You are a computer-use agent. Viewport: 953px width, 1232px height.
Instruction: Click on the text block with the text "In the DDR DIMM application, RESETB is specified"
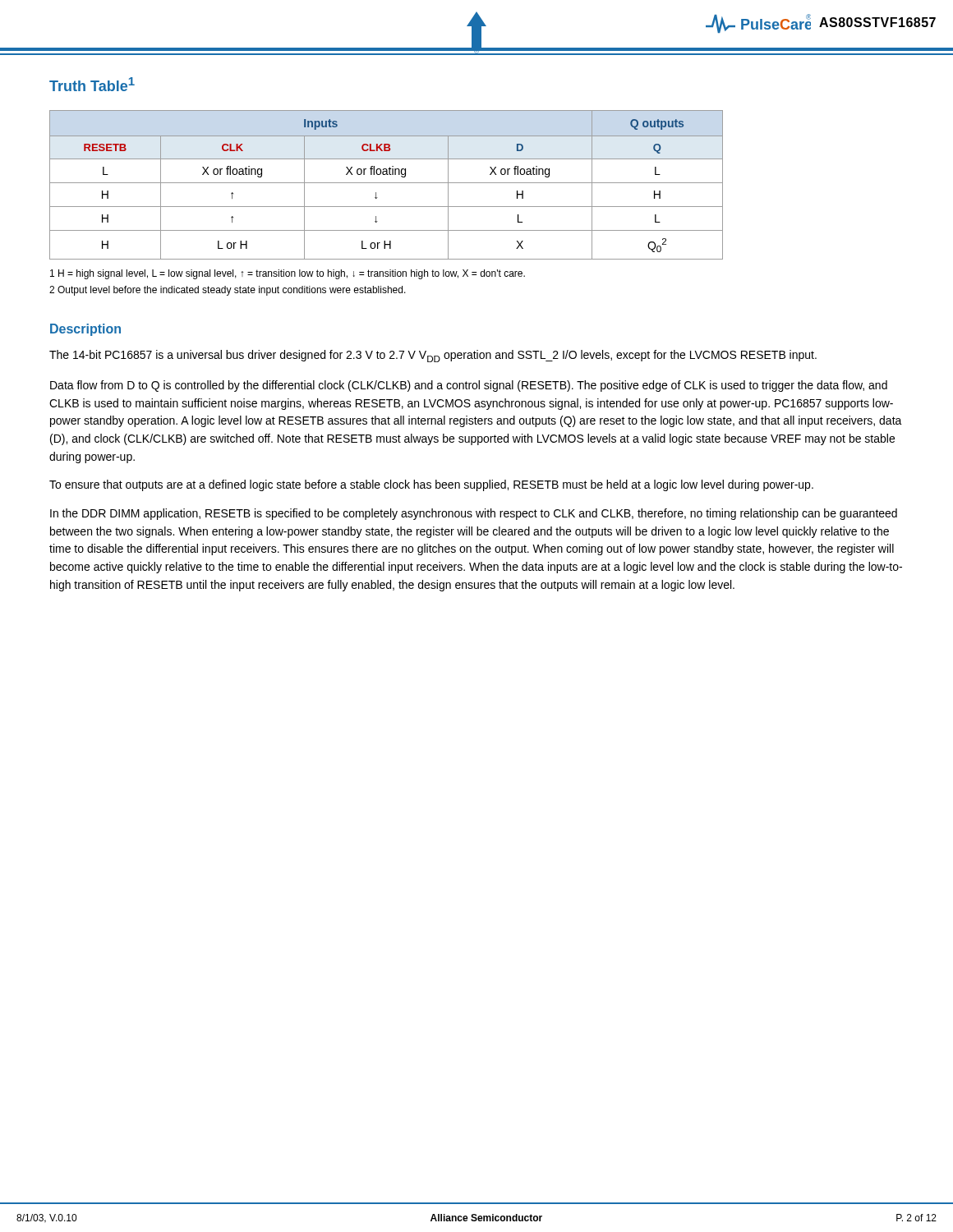click(x=476, y=549)
